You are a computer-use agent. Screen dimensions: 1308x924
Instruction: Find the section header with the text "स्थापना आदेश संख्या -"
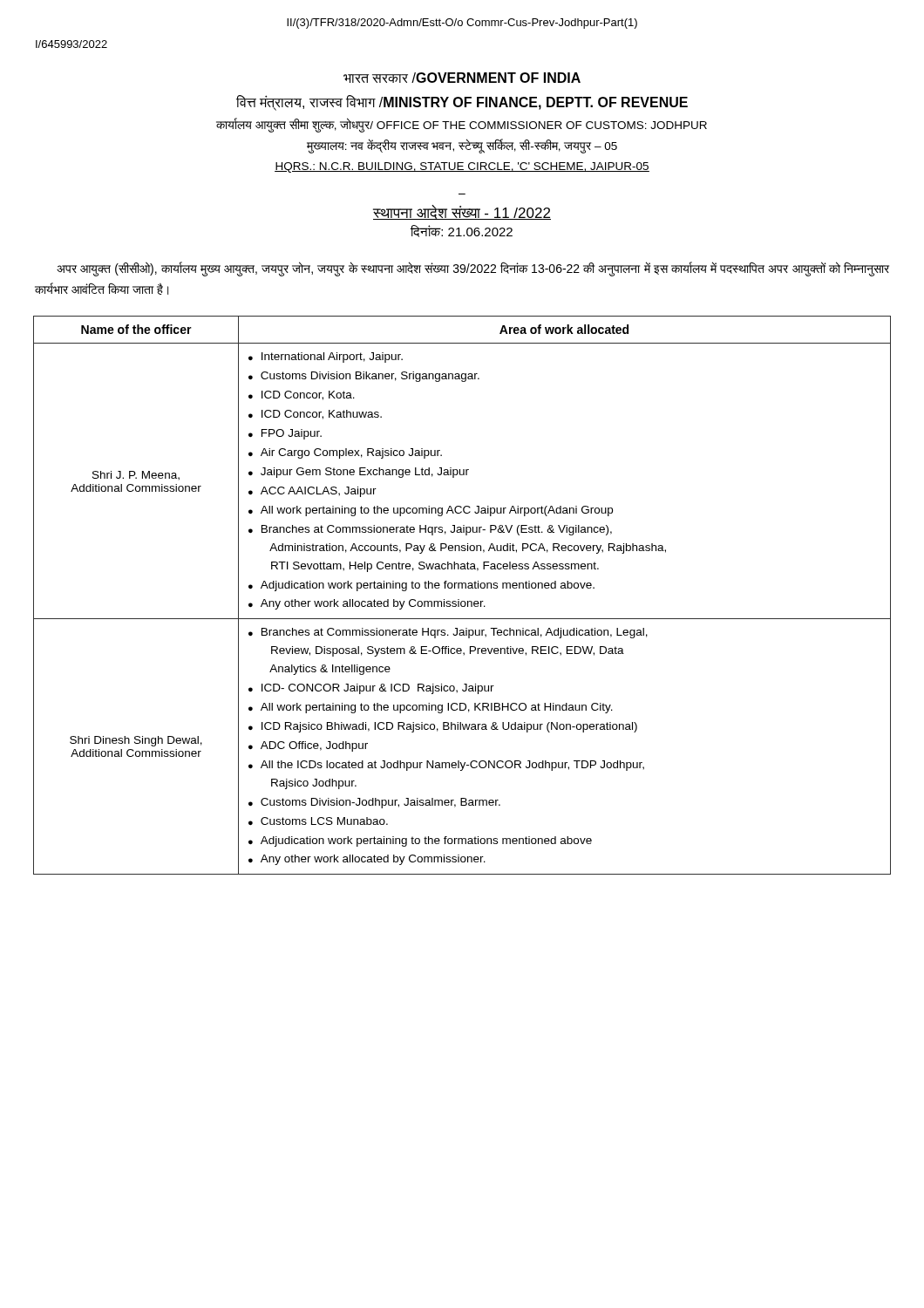[462, 222]
